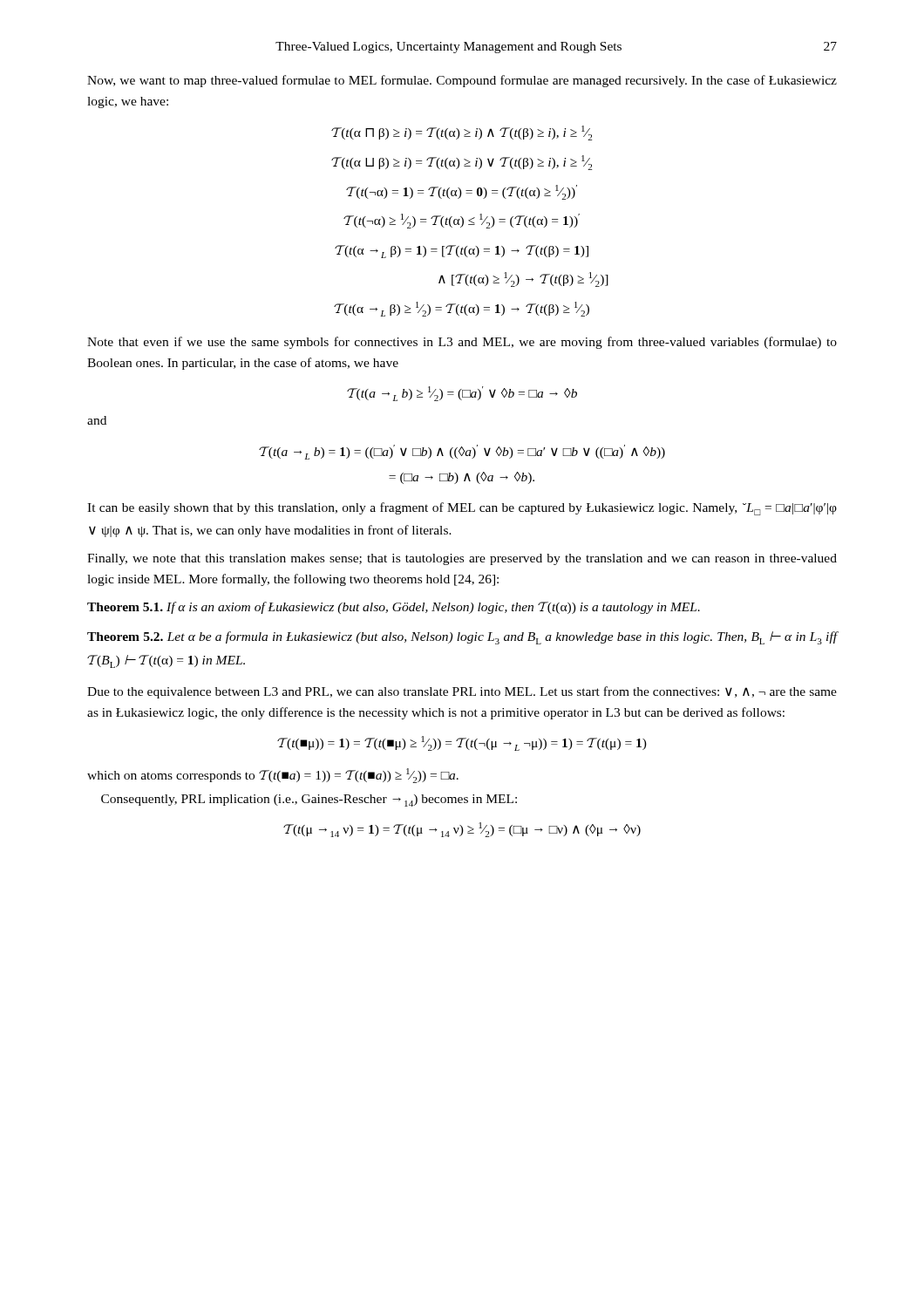Navigate to the element starting "𝓣(t(α ⊓ β) ≥ i) ="
This screenshot has width=924, height=1308.
click(462, 221)
